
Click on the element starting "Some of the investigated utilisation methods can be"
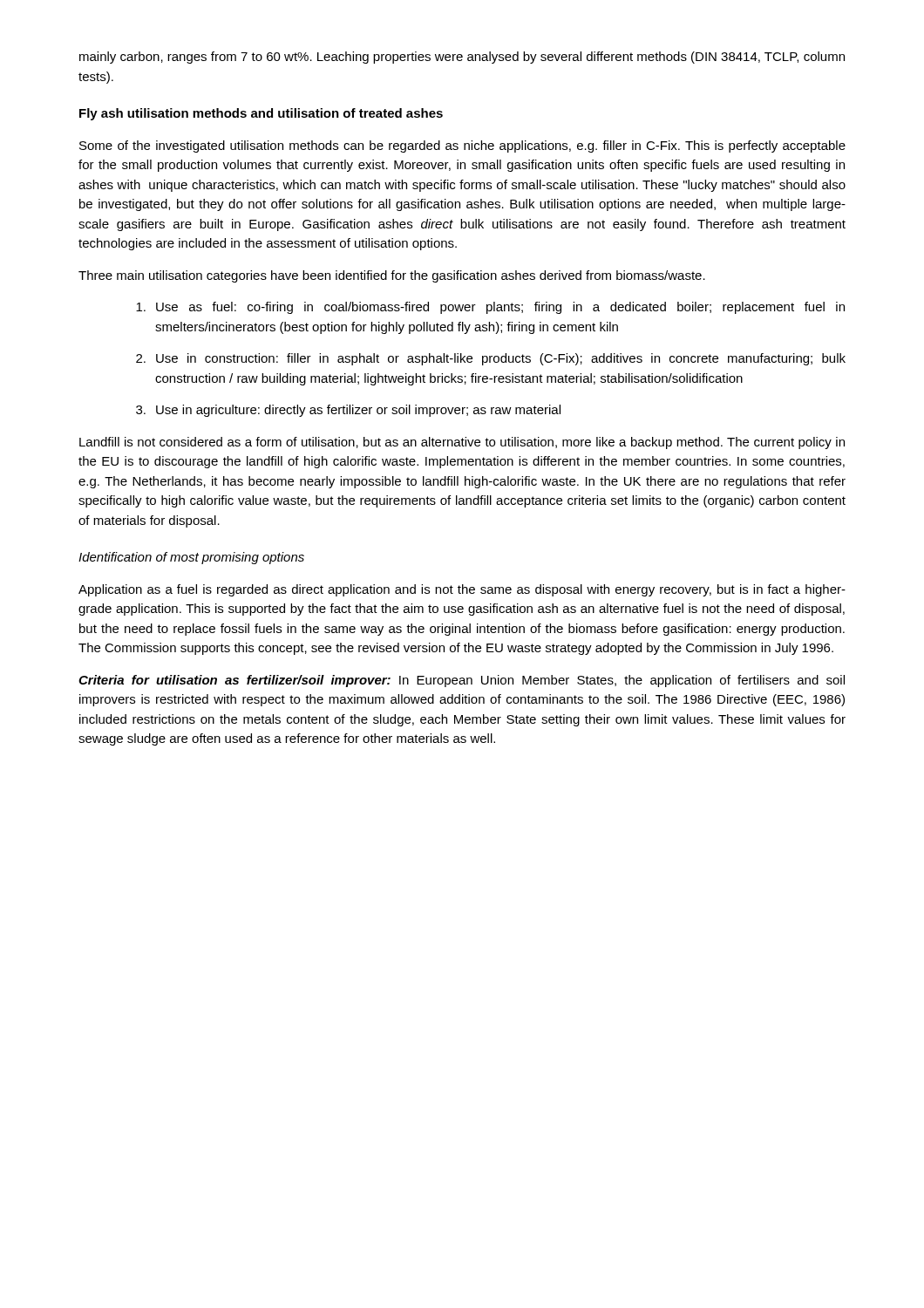462,194
